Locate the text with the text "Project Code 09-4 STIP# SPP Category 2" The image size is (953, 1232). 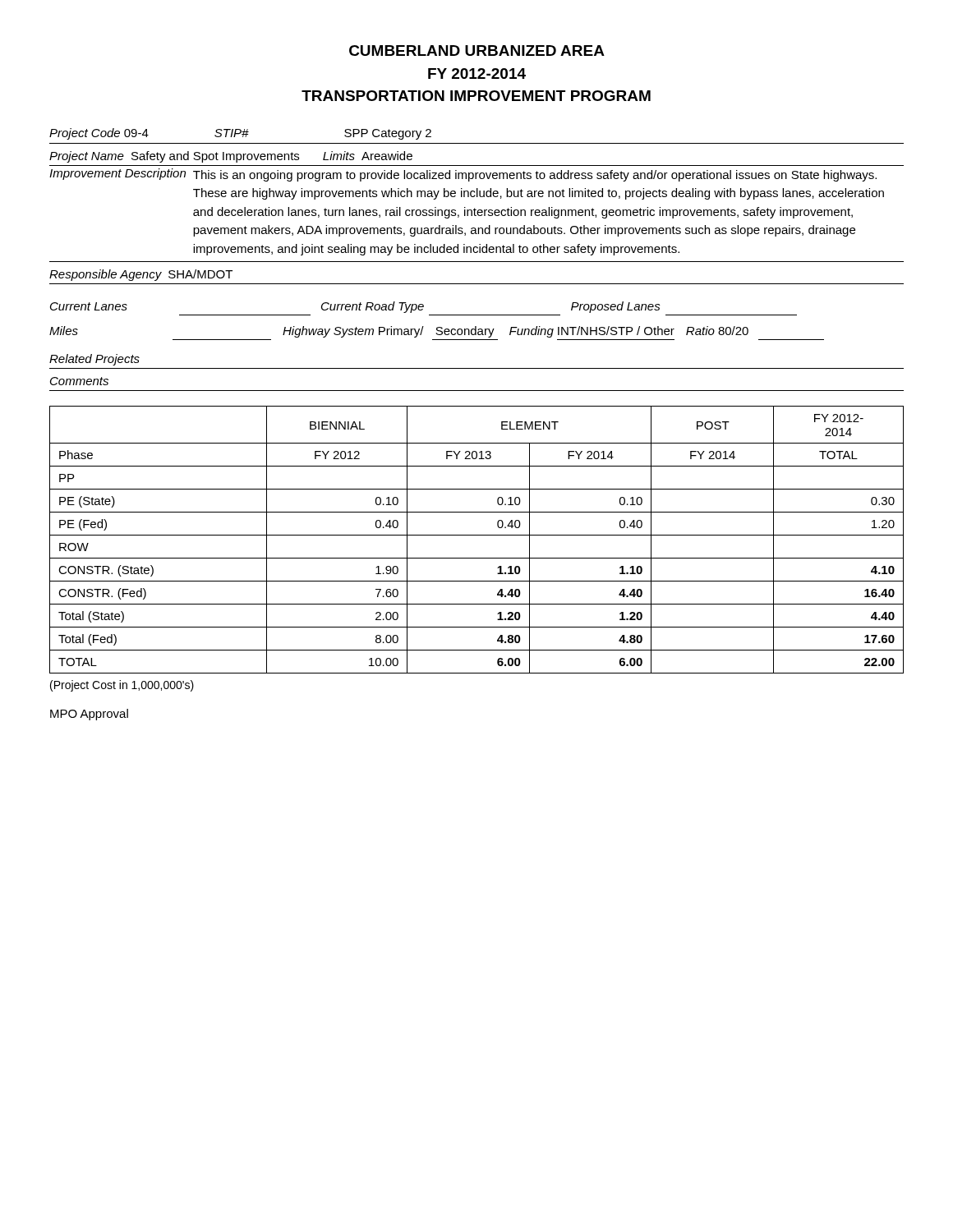tap(241, 132)
